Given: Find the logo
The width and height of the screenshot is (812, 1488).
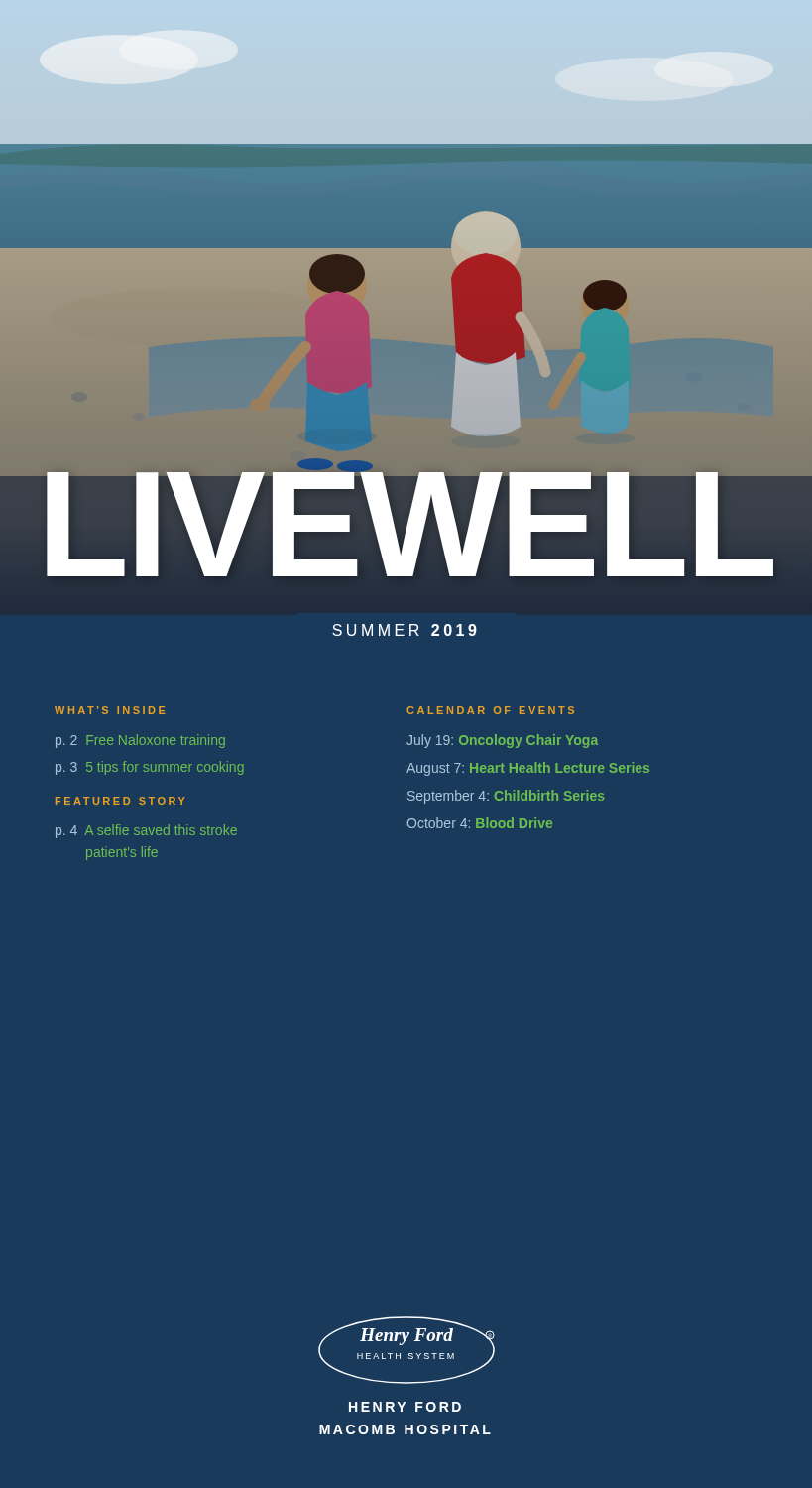Looking at the screenshot, I should (406, 1352).
